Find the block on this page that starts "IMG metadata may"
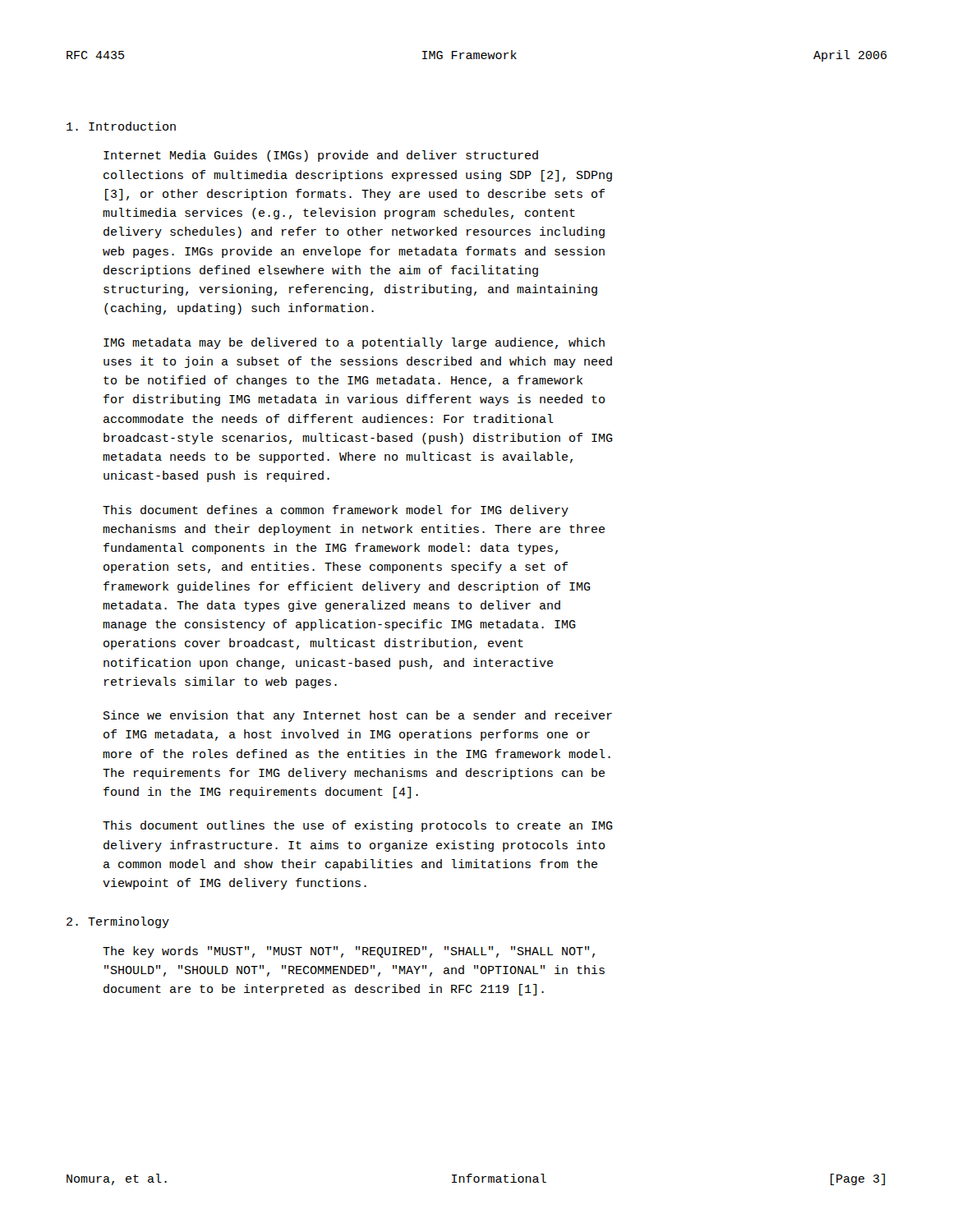Screen dimensions: 1232x953 point(358,410)
